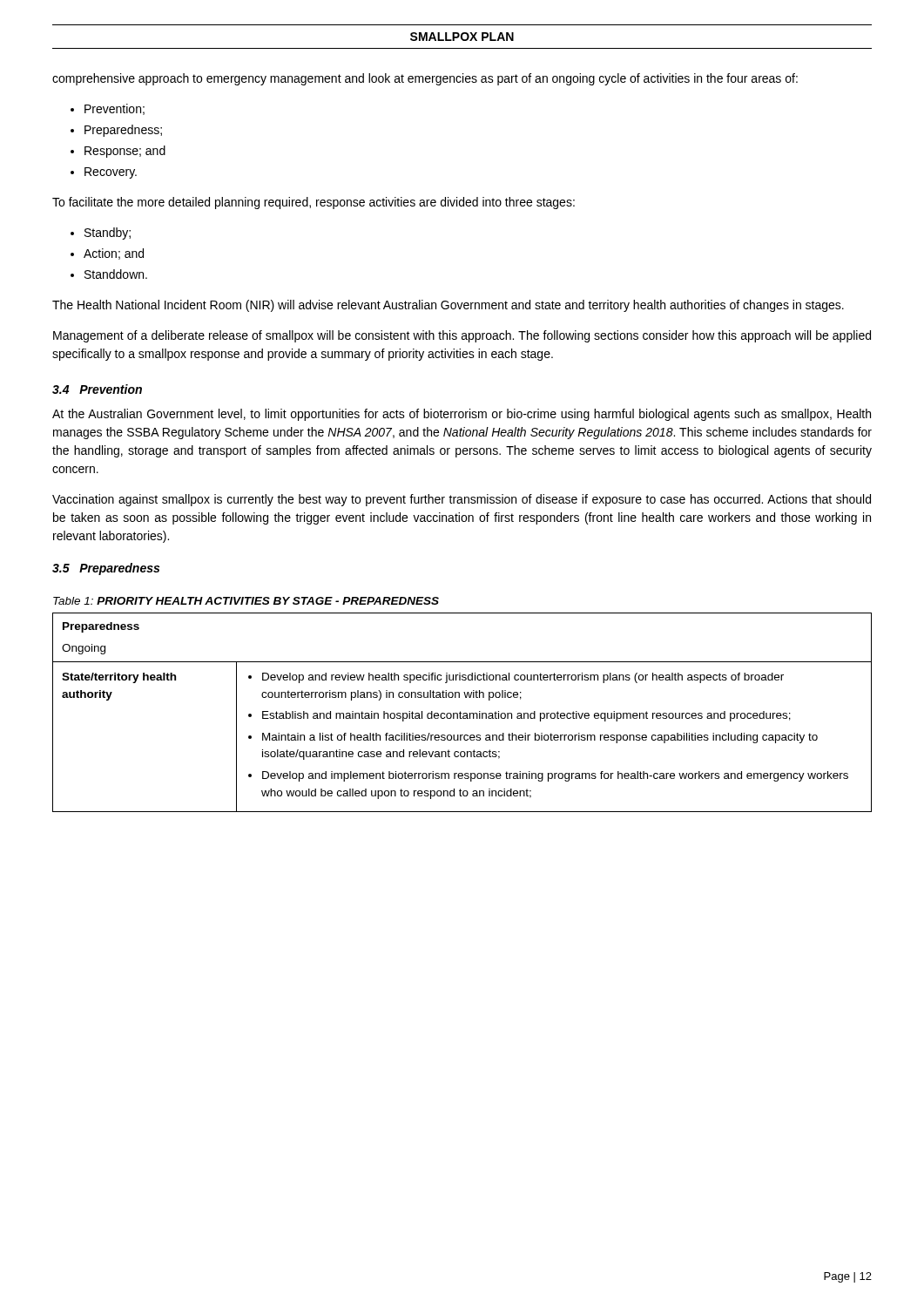The image size is (924, 1307).
Task: Select the section header with the text "3.5 Preparedness"
Action: 106,568
